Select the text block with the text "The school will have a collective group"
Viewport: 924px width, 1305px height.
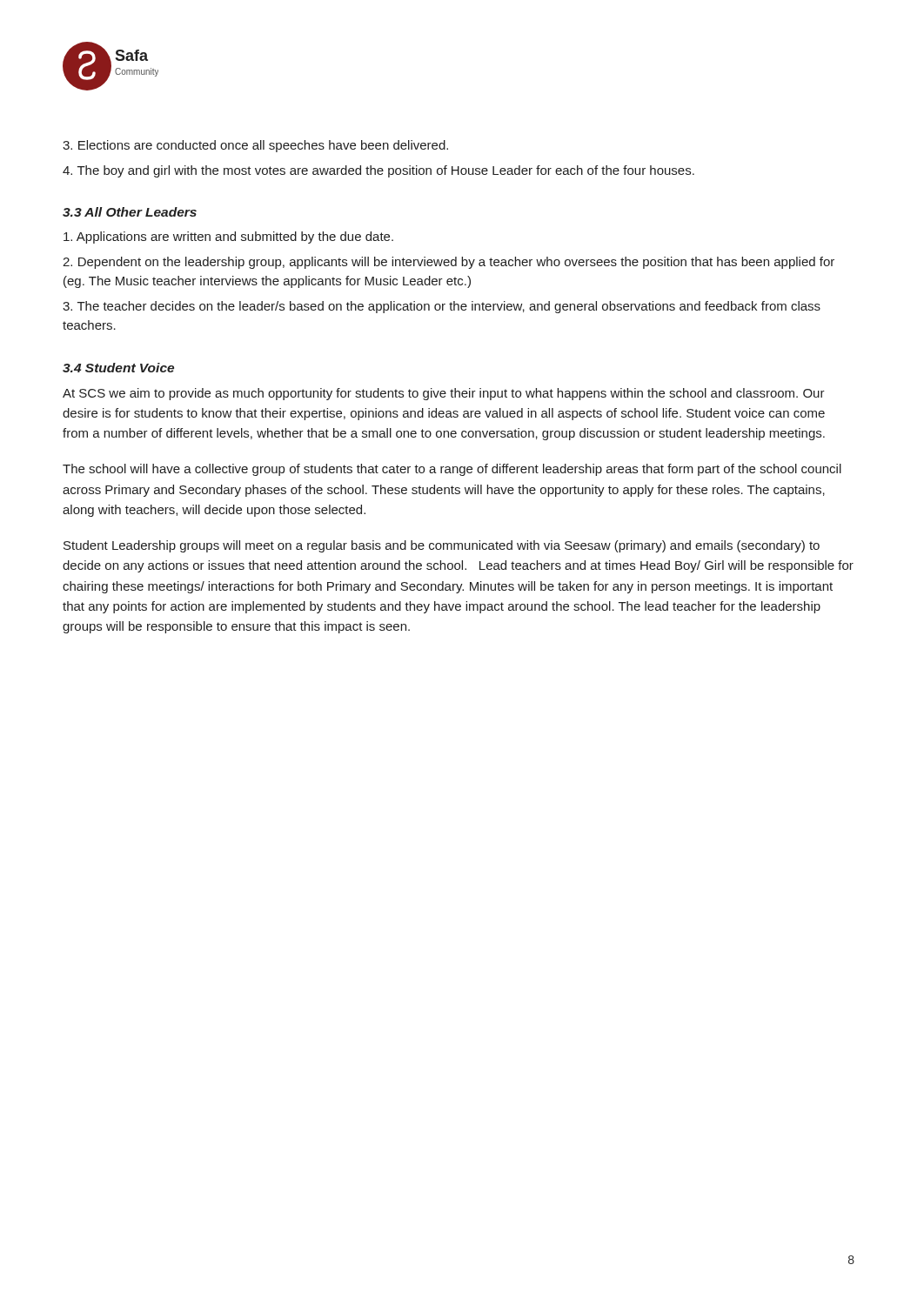pos(459,489)
